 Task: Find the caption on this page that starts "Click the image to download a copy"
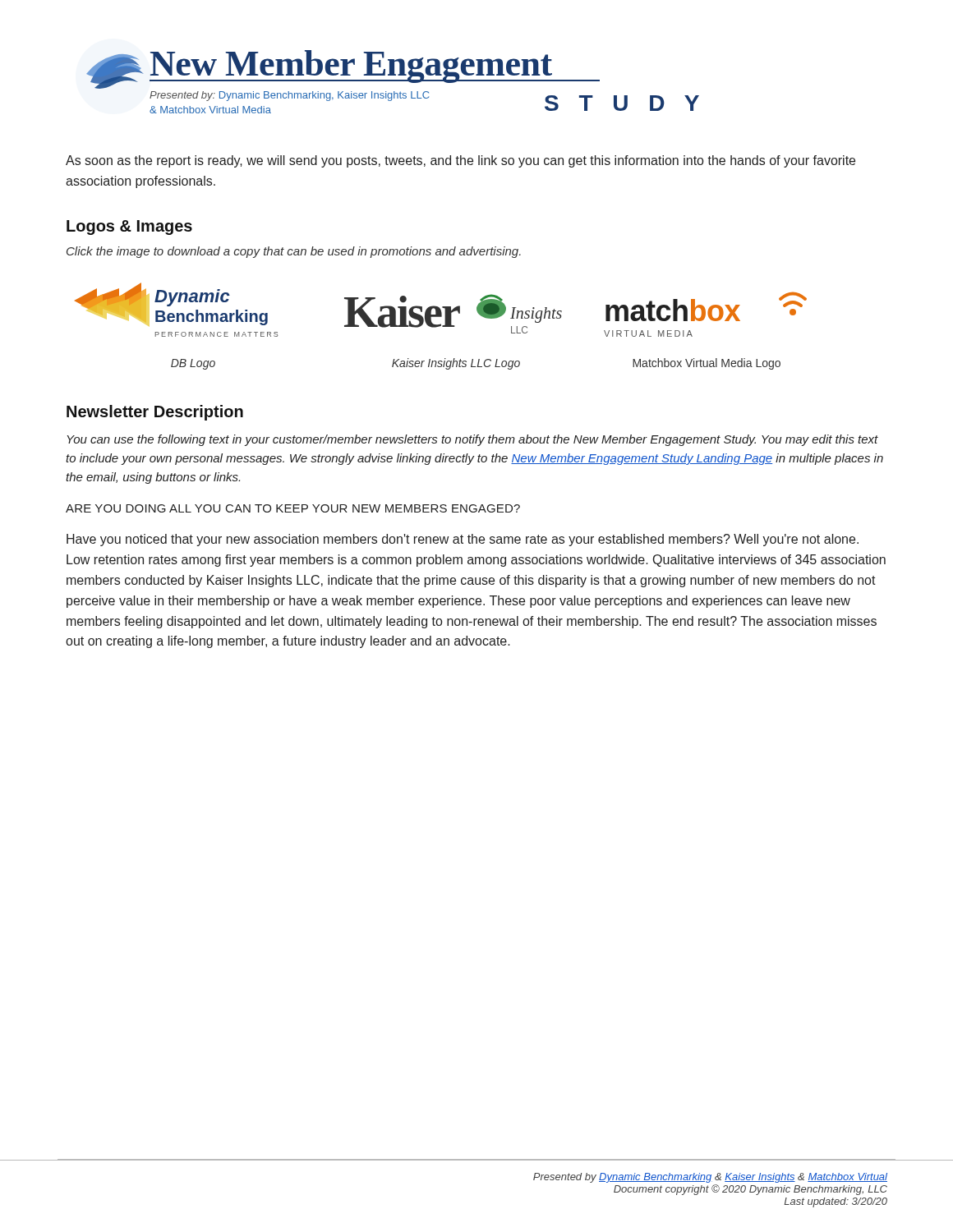tap(294, 251)
